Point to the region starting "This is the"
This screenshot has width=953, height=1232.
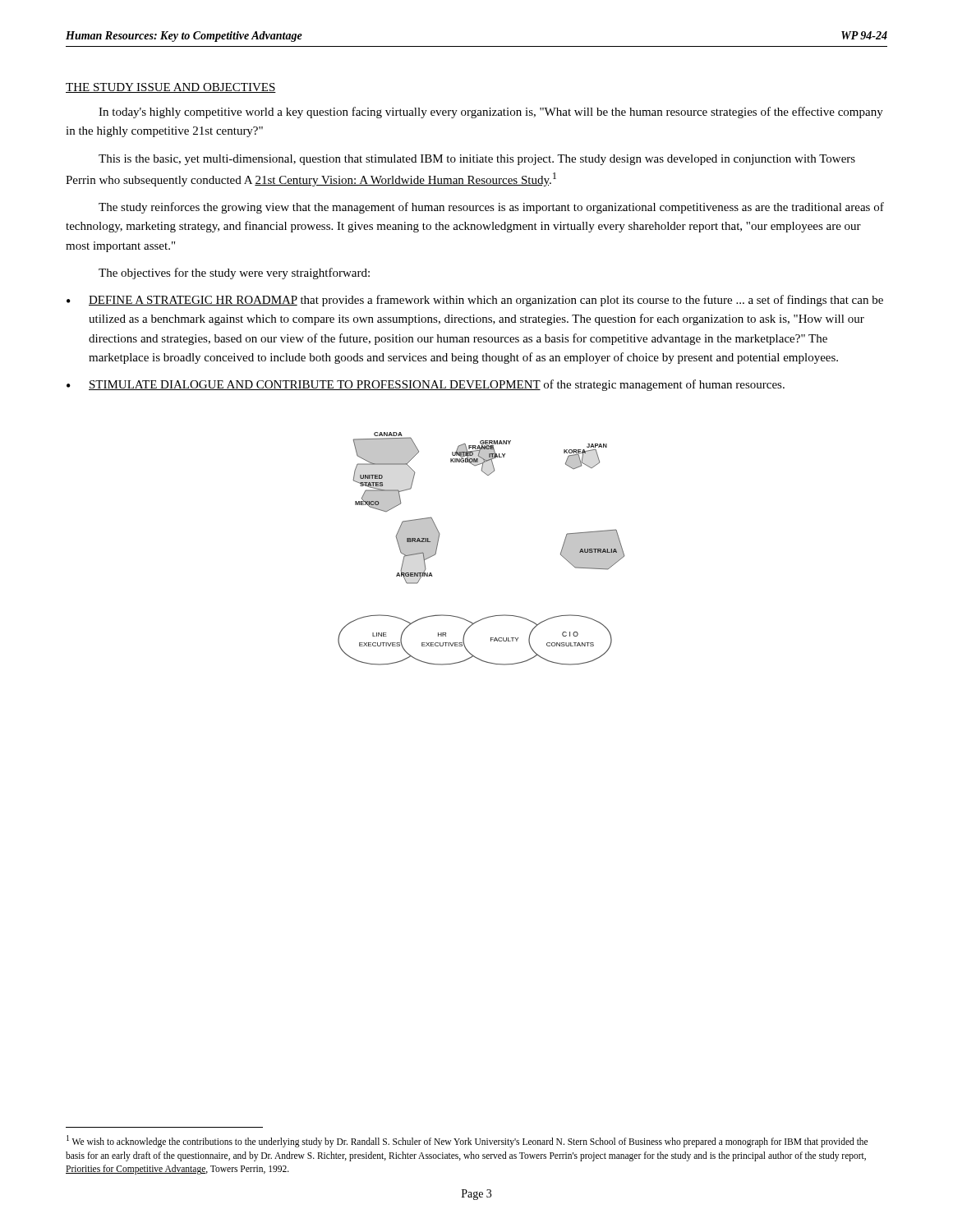pos(461,169)
